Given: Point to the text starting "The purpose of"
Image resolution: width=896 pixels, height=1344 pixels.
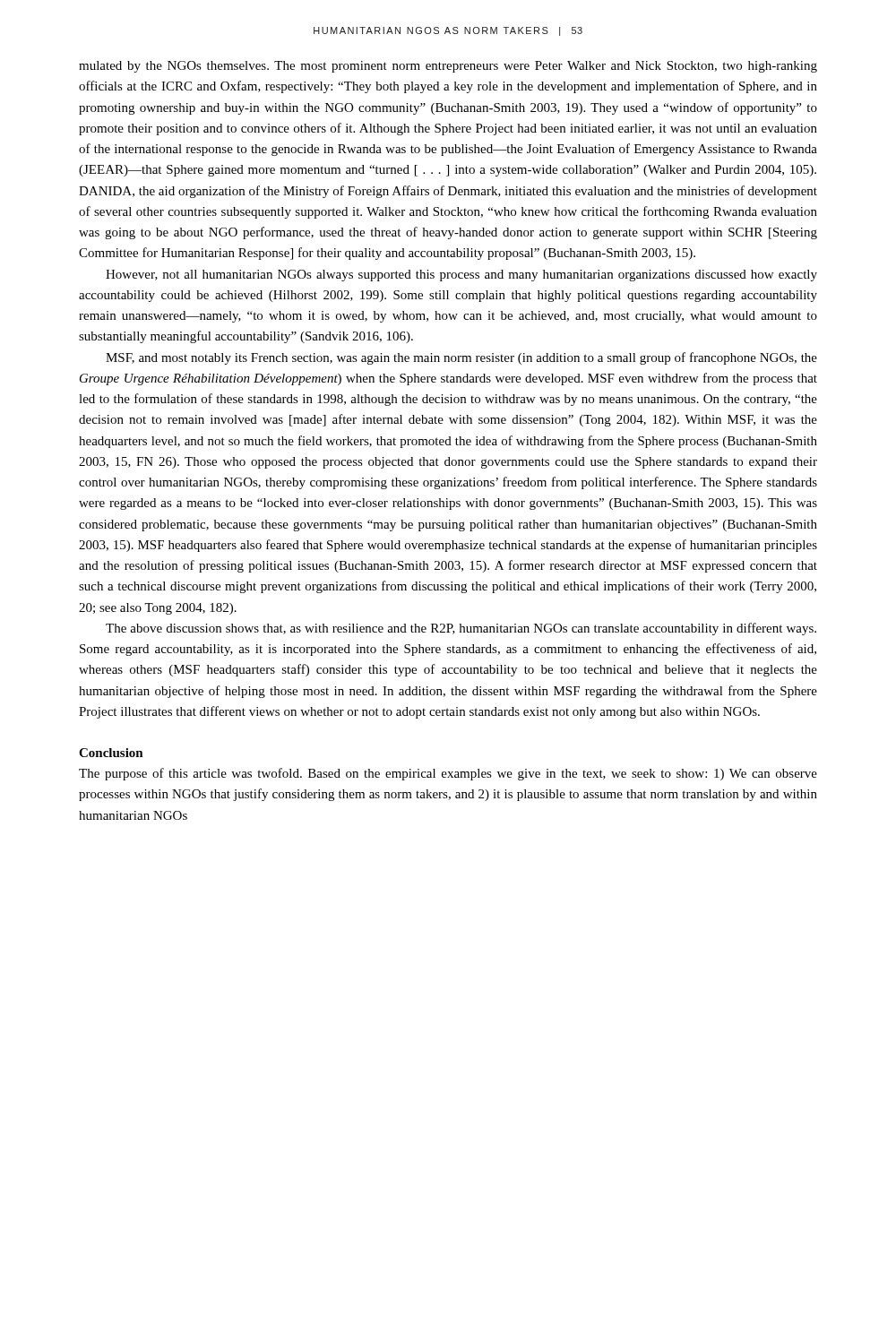Looking at the screenshot, I should pyautogui.click(x=448, y=795).
